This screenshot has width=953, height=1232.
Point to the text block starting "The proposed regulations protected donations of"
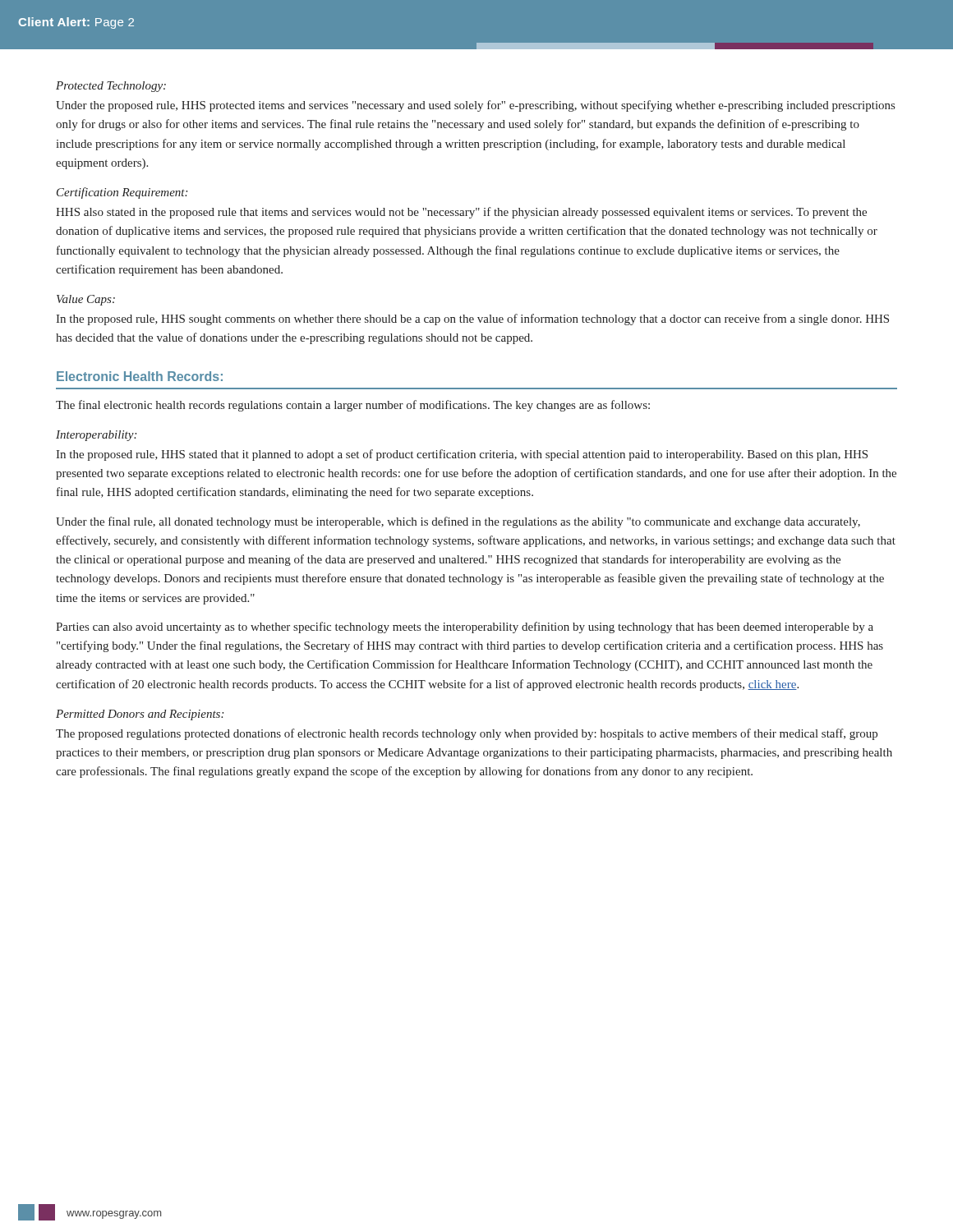(x=474, y=752)
